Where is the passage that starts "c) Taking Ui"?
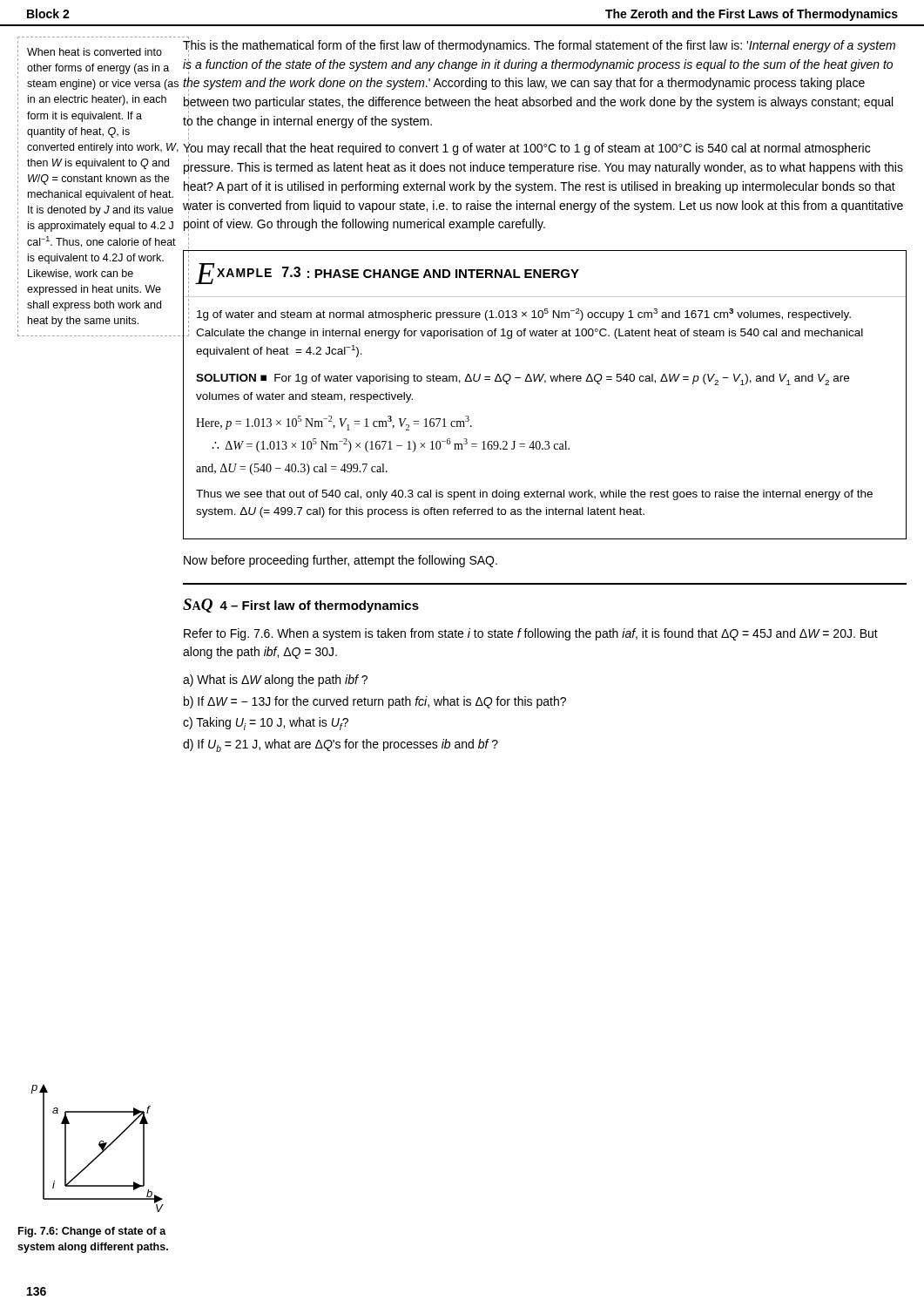This screenshot has width=924, height=1307. (x=266, y=724)
